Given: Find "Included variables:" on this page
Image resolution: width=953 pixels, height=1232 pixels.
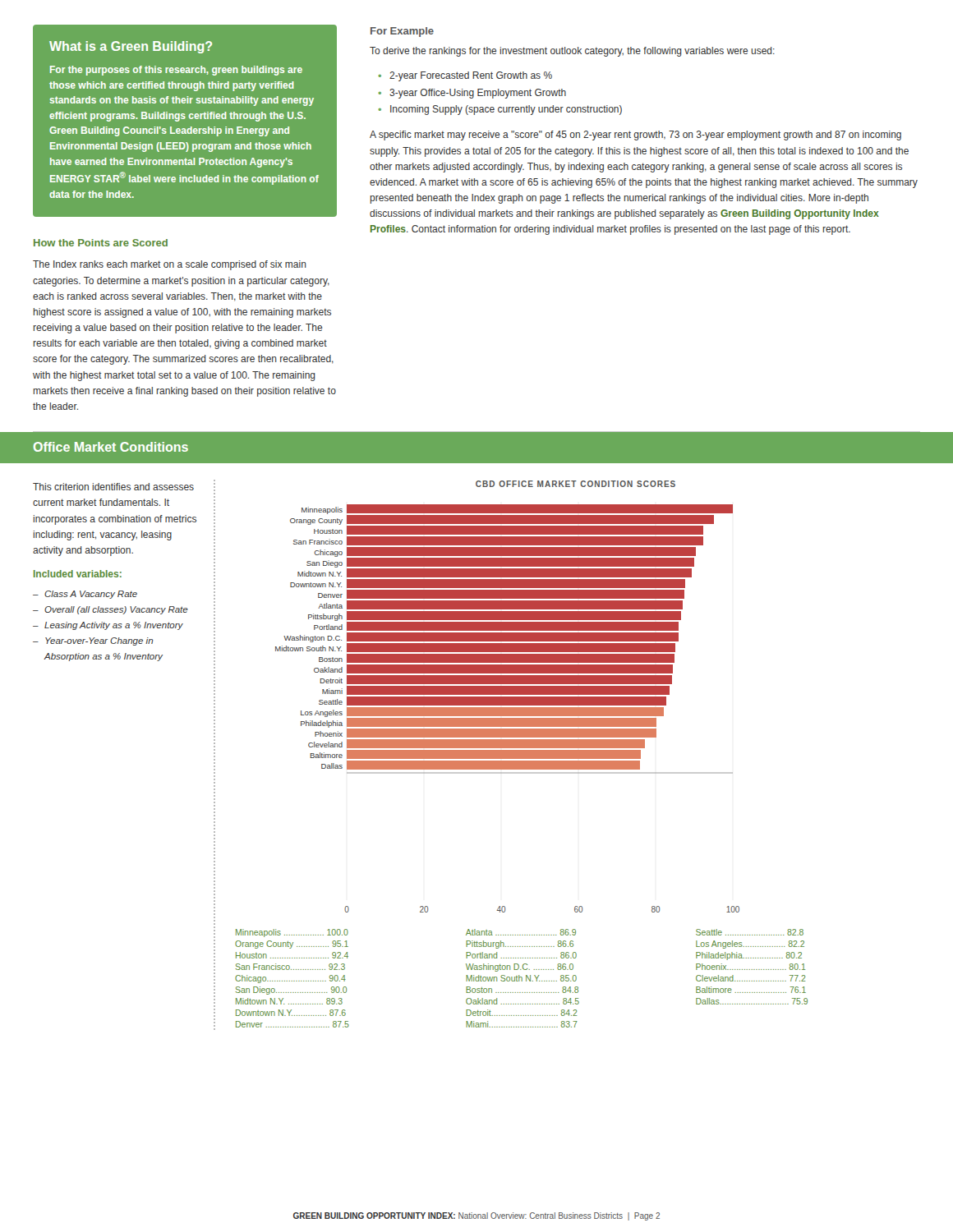Looking at the screenshot, I should pos(115,574).
